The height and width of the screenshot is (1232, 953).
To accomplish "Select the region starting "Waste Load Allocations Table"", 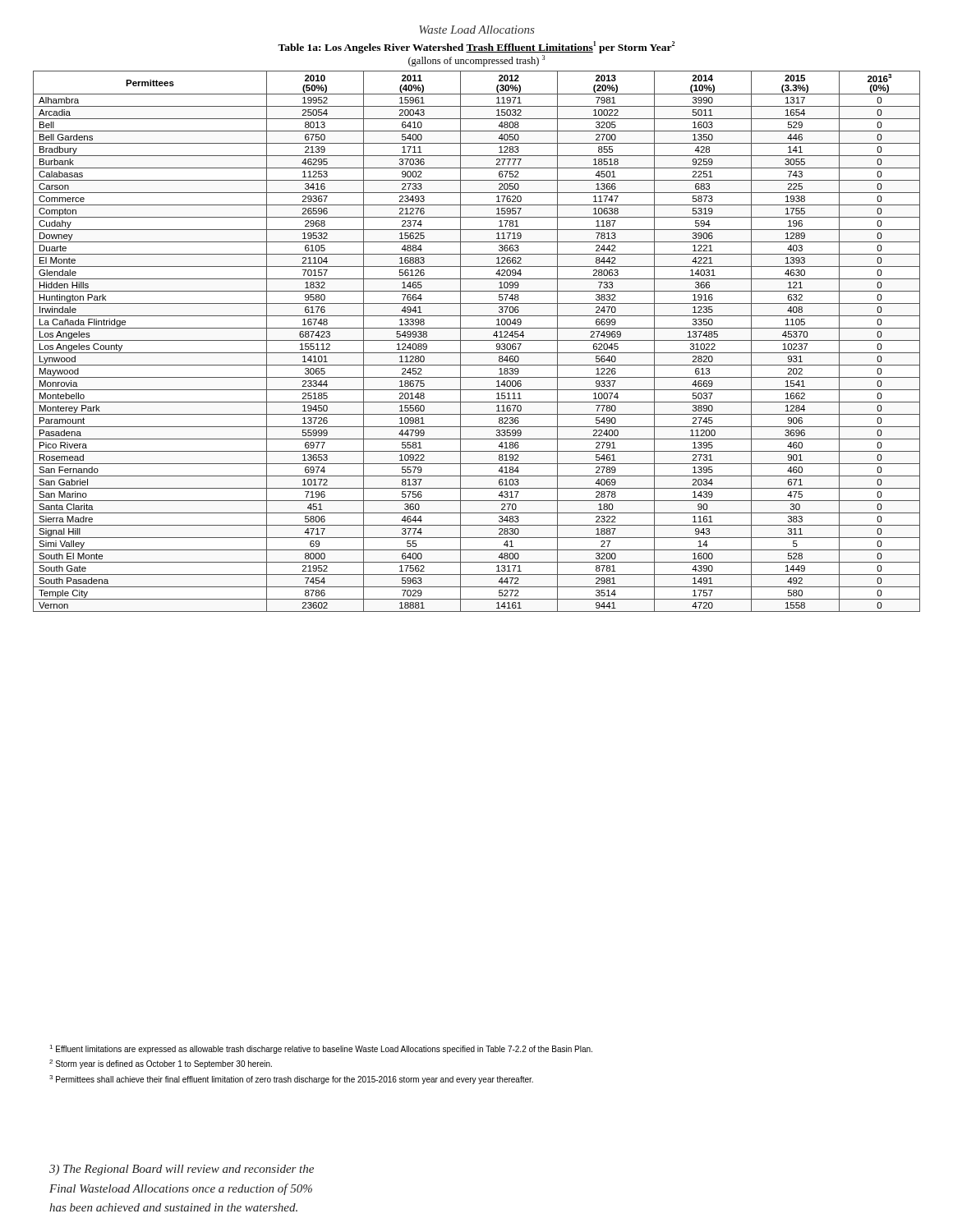I will tap(476, 45).
